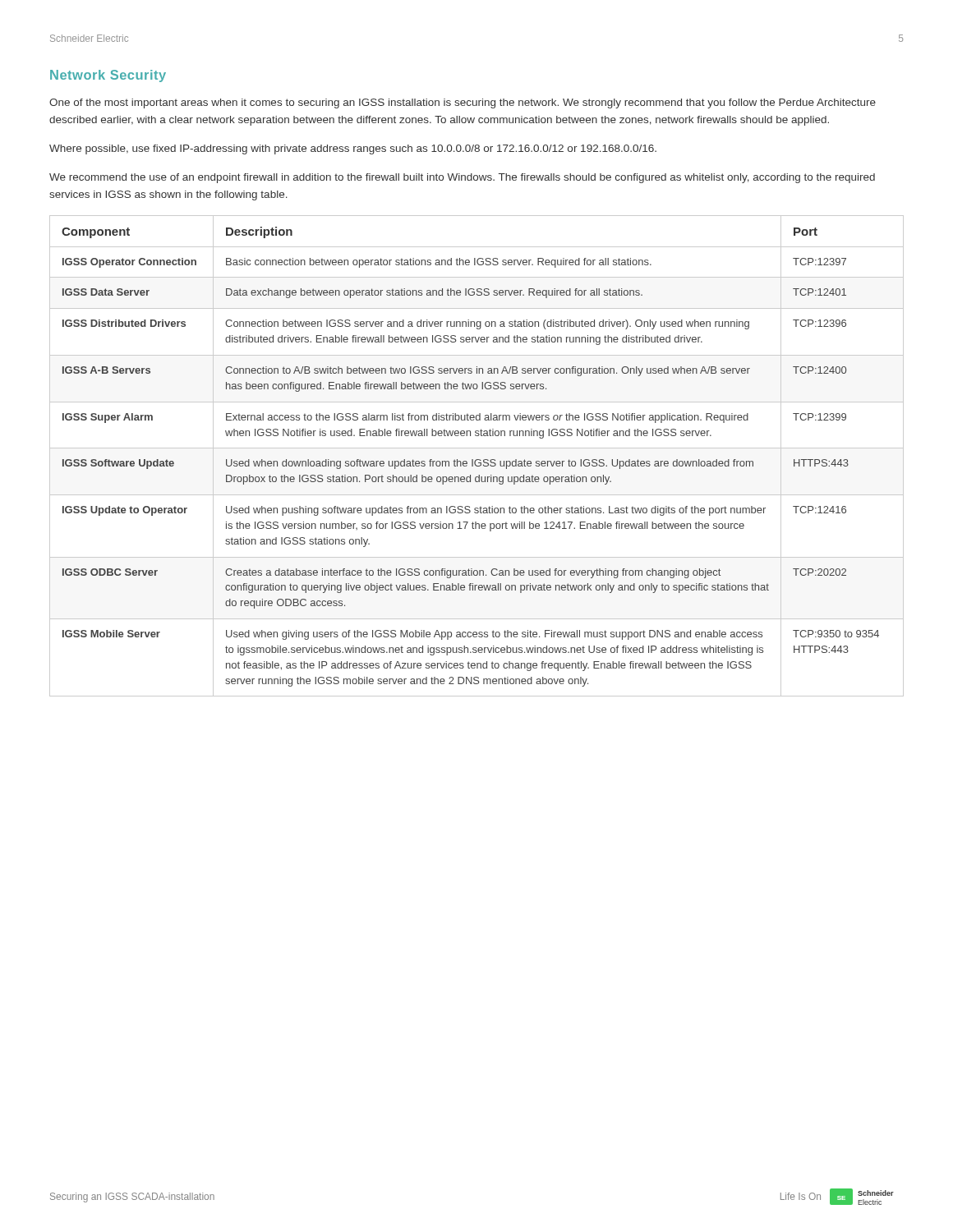The width and height of the screenshot is (953, 1232).
Task: Point to the region starting "Network Security"
Action: point(108,75)
